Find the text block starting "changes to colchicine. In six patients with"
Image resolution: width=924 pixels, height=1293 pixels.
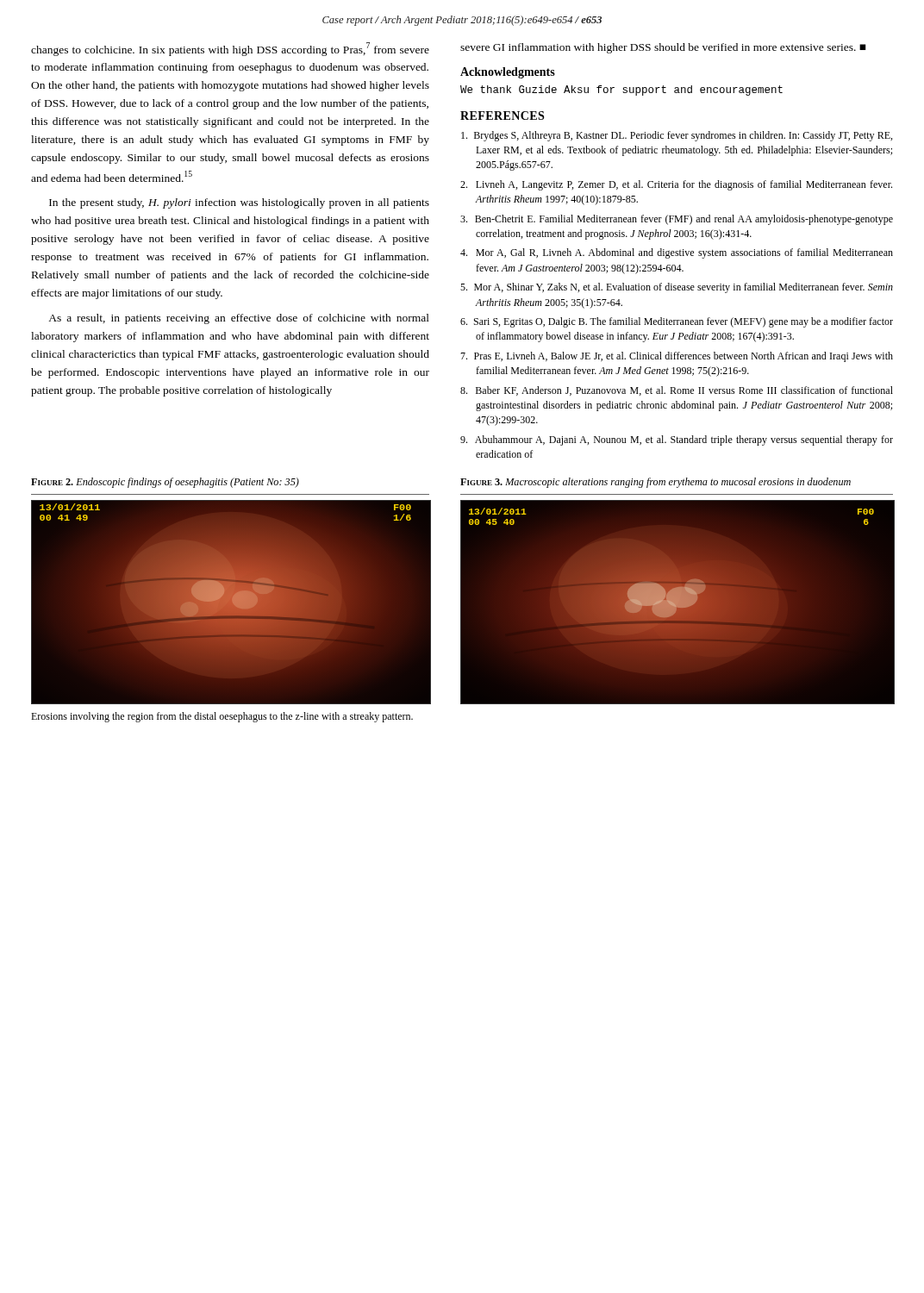coord(230,112)
